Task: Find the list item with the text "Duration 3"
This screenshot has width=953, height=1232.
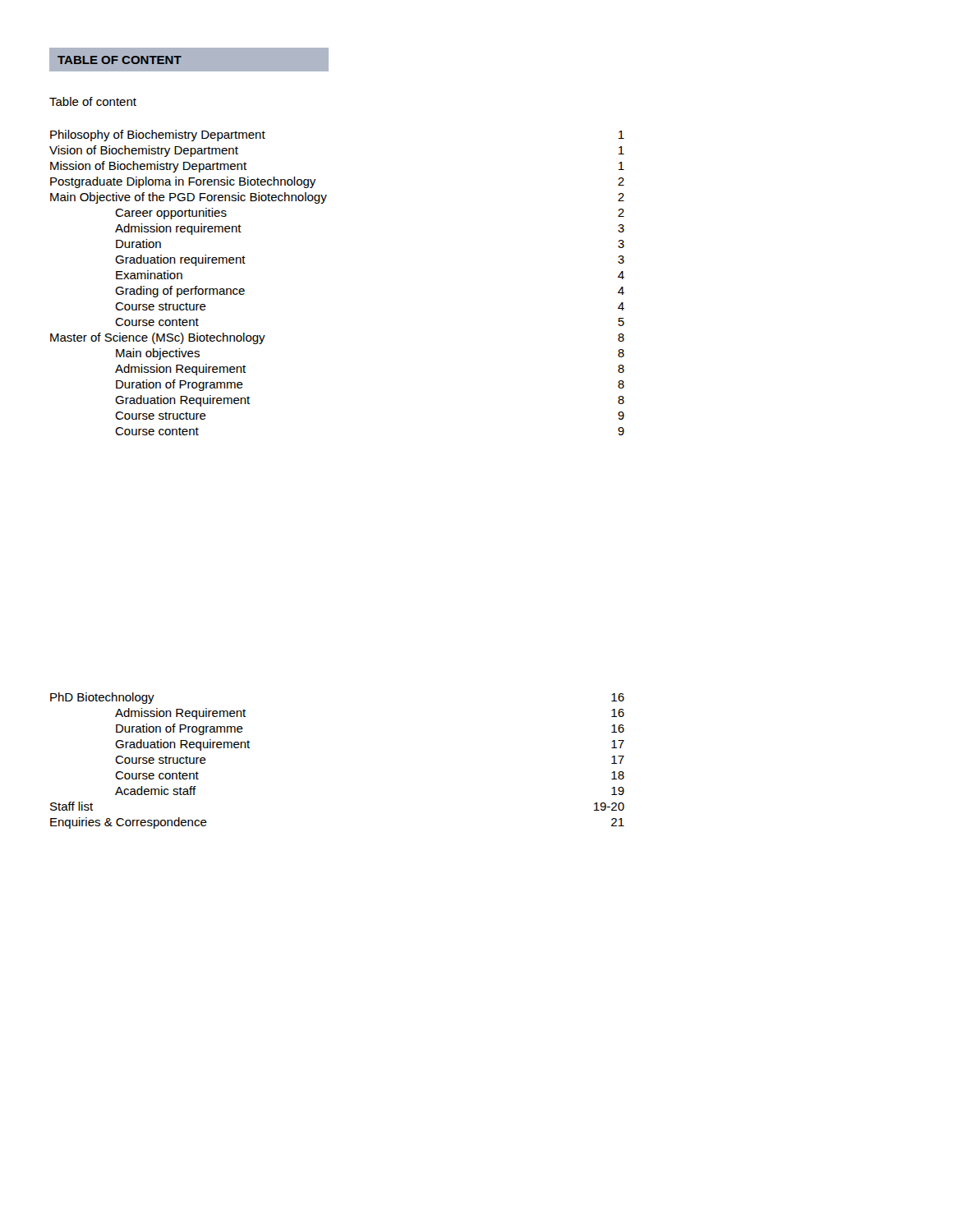Action: pyautogui.click(x=133, y=244)
